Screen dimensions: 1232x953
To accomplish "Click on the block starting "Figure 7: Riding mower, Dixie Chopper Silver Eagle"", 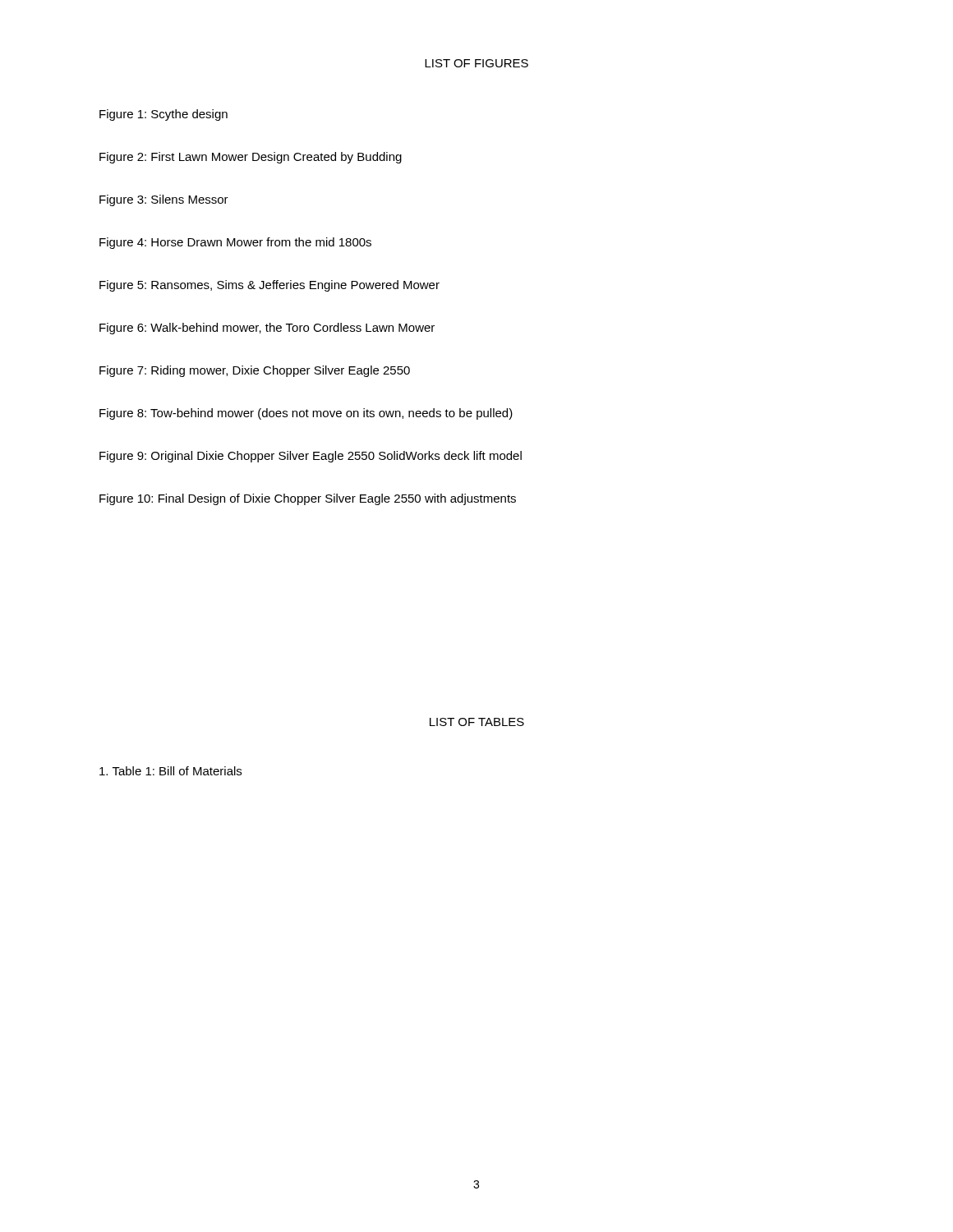I will (x=254, y=370).
